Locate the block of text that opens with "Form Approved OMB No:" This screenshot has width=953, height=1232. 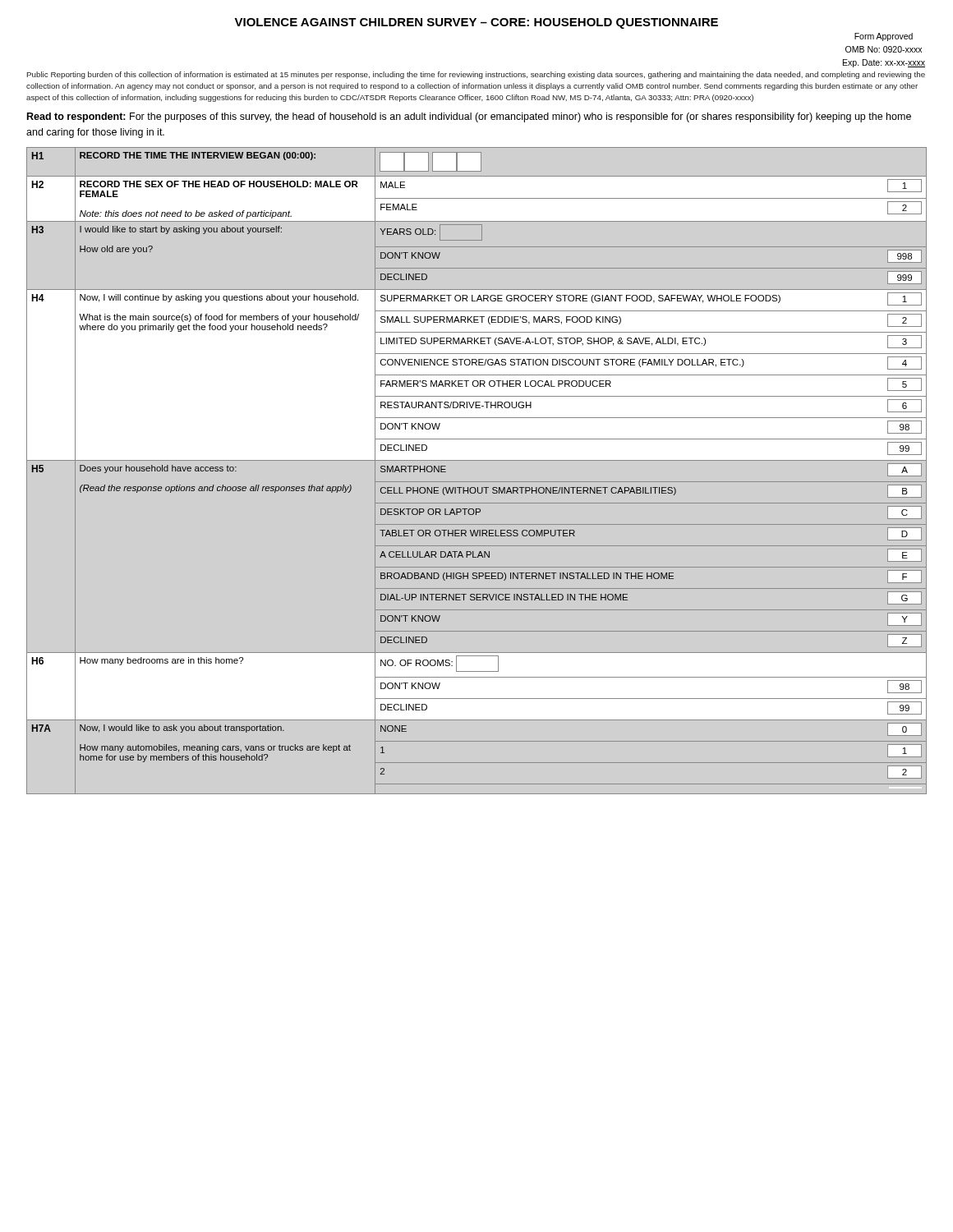coord(884,49)
